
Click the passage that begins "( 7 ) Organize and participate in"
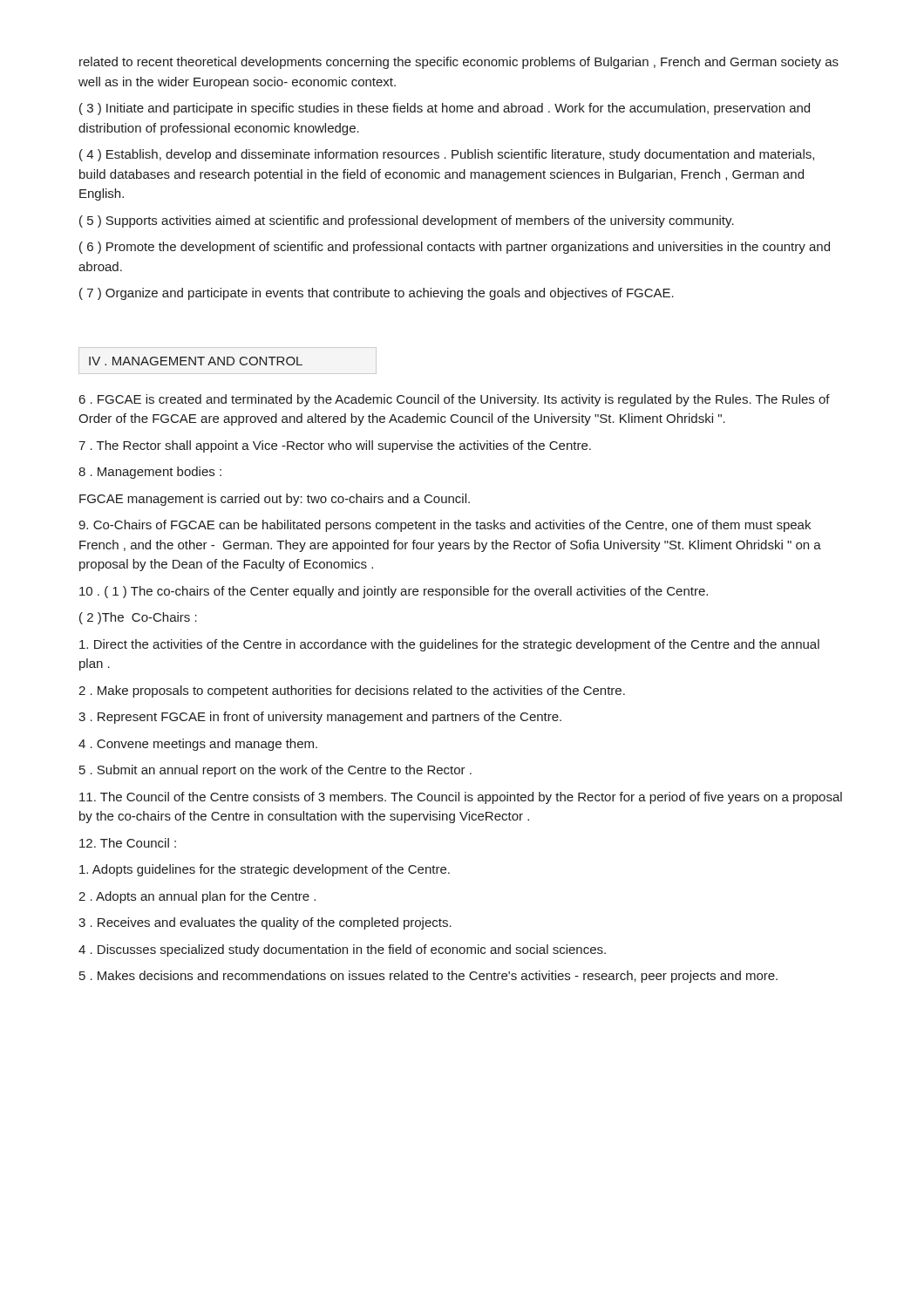pos(376,293)
